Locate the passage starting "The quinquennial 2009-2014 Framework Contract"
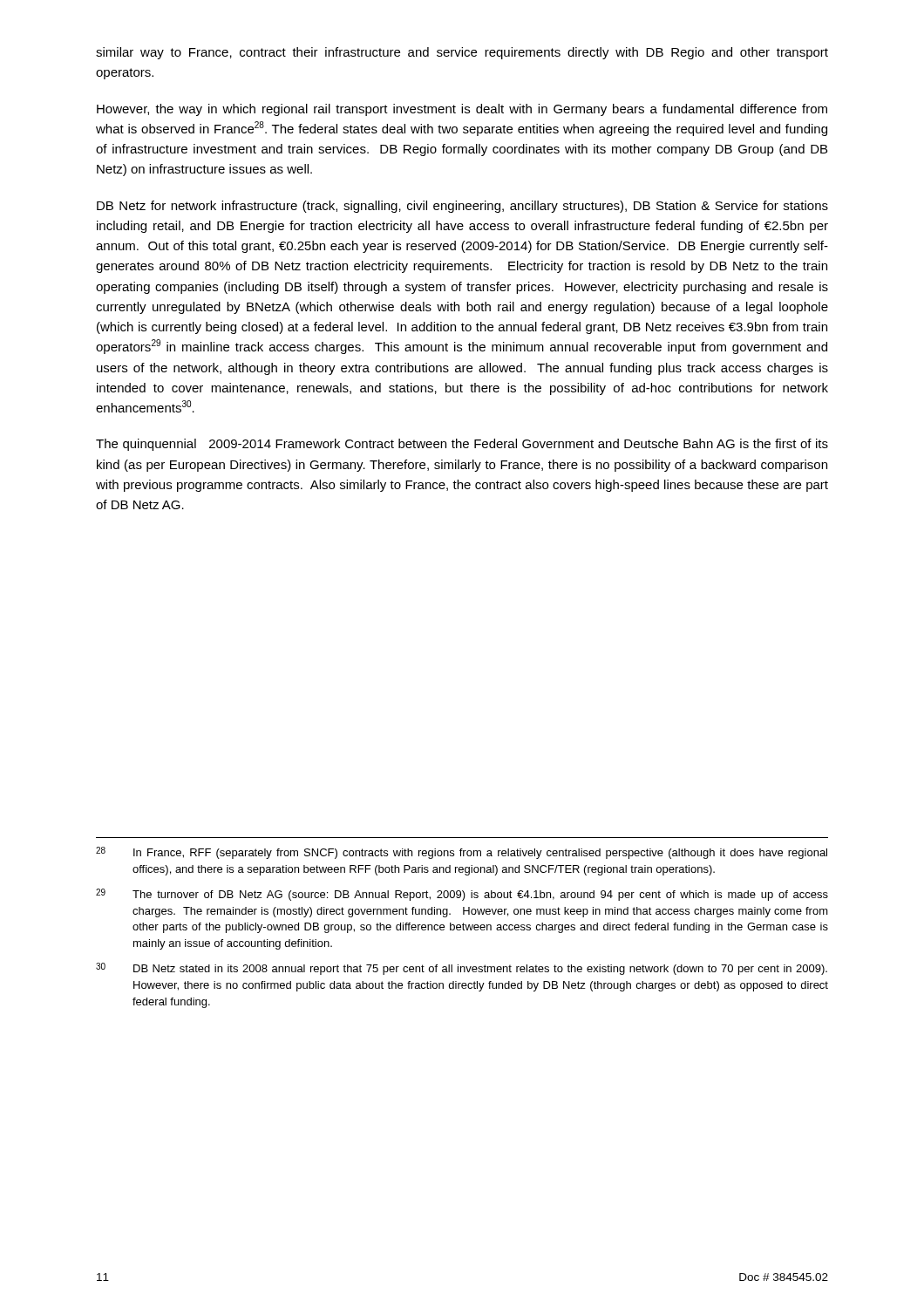Screen dimensions: 1308x924 click(x=462, y=474)
